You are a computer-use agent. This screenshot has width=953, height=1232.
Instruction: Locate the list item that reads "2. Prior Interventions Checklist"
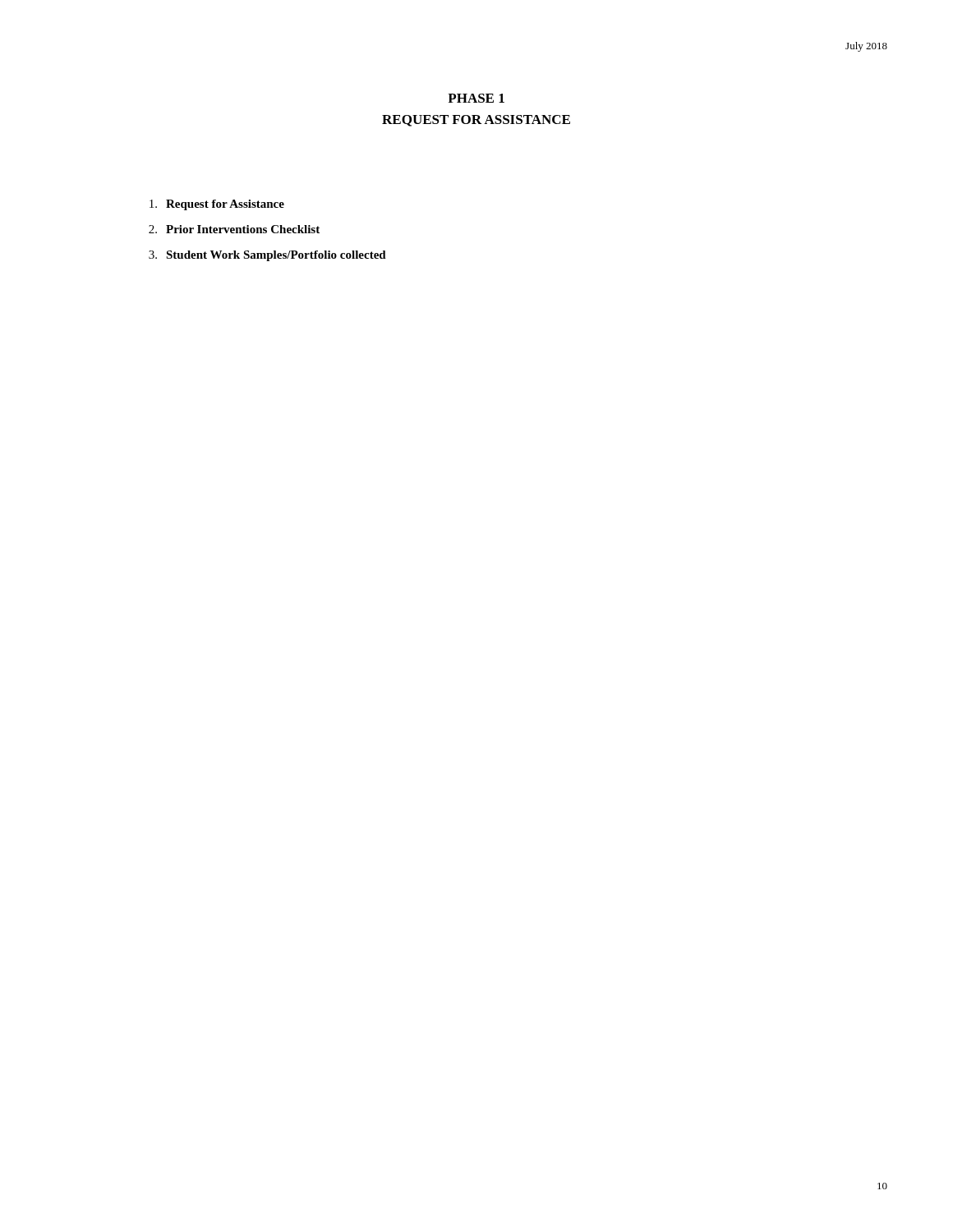pyautogui.click(x=226, y=230)
